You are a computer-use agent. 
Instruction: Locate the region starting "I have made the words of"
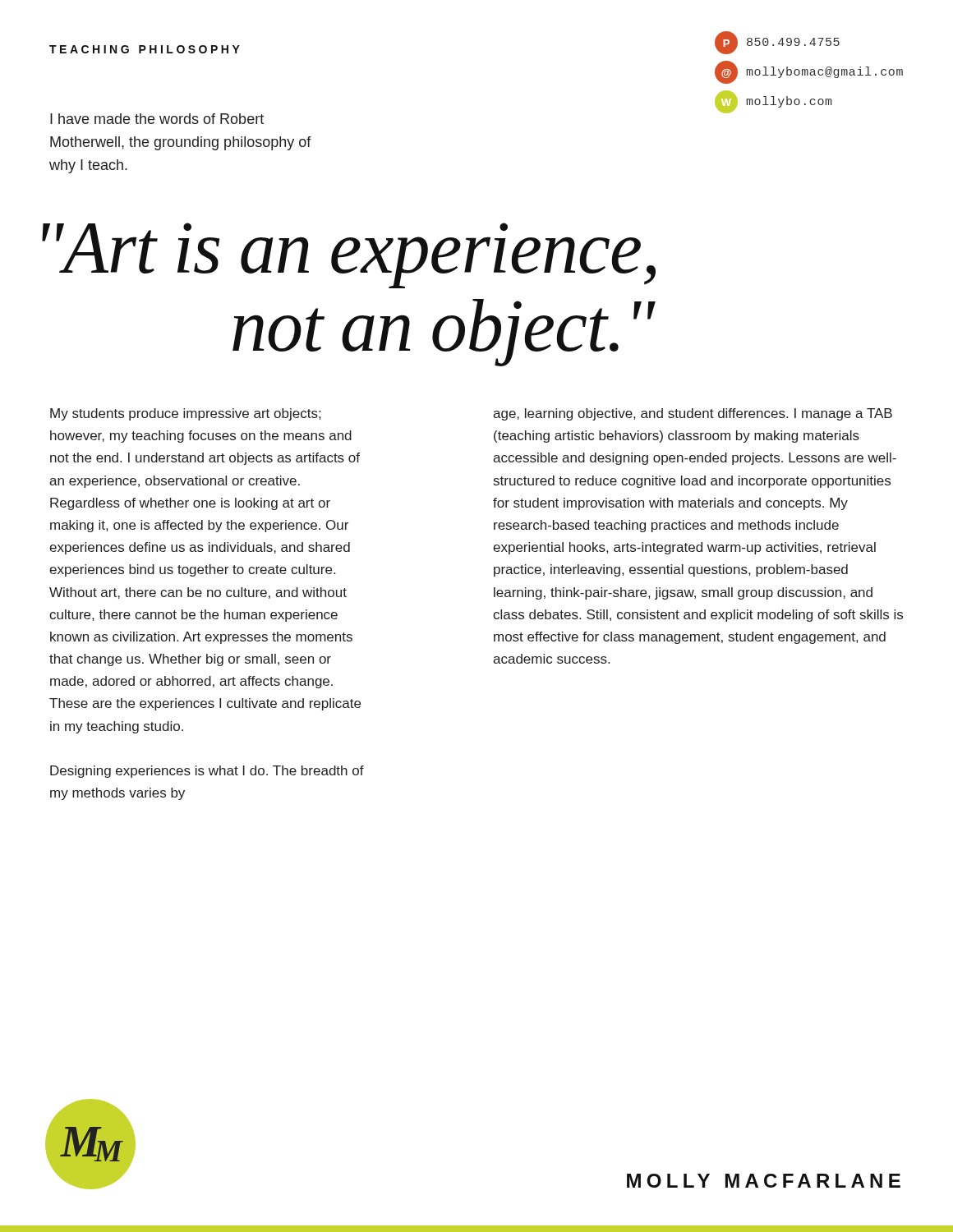click(x=180, y=142)
